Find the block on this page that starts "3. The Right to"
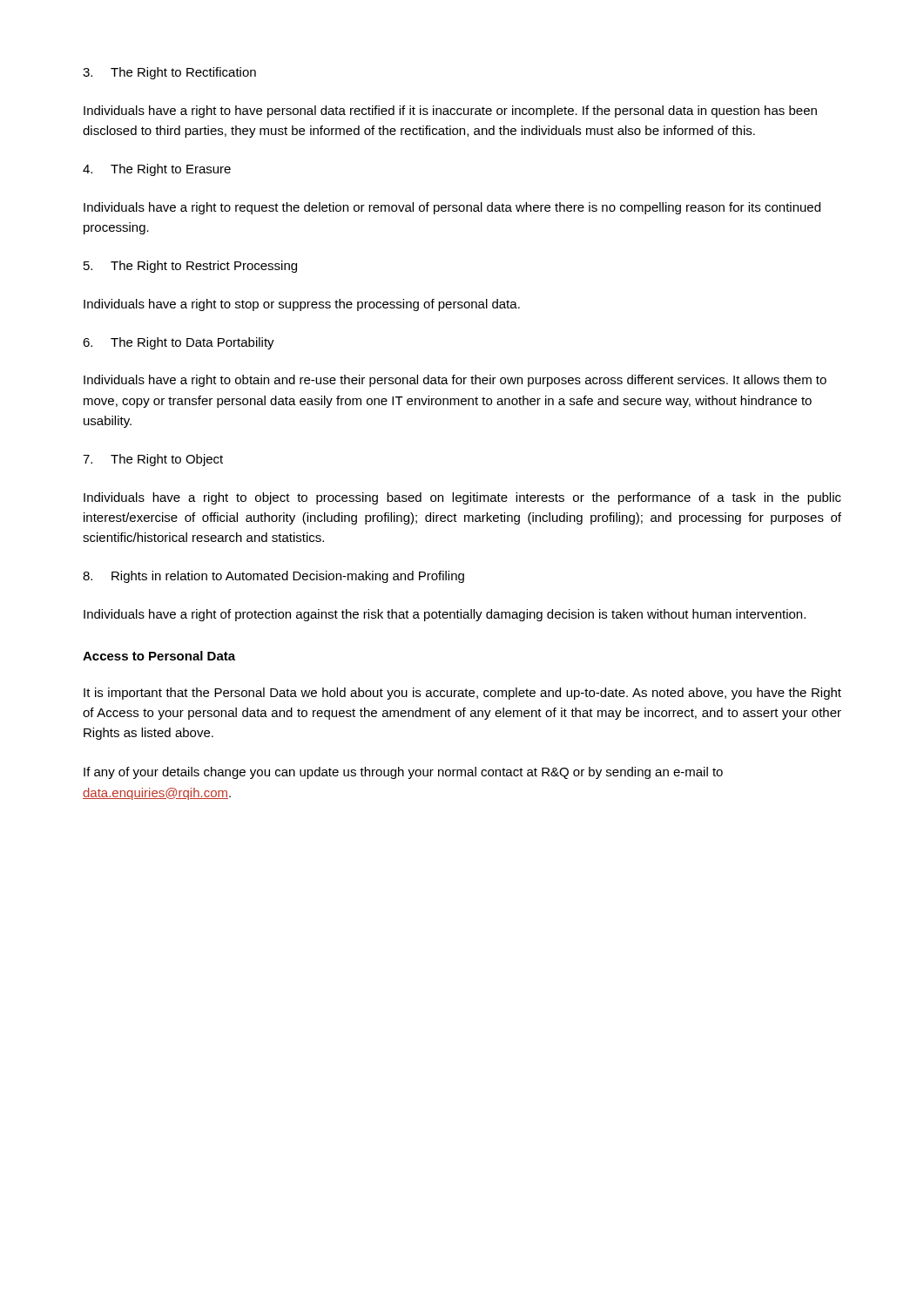924x1307 pixels. tap(170, 73)
